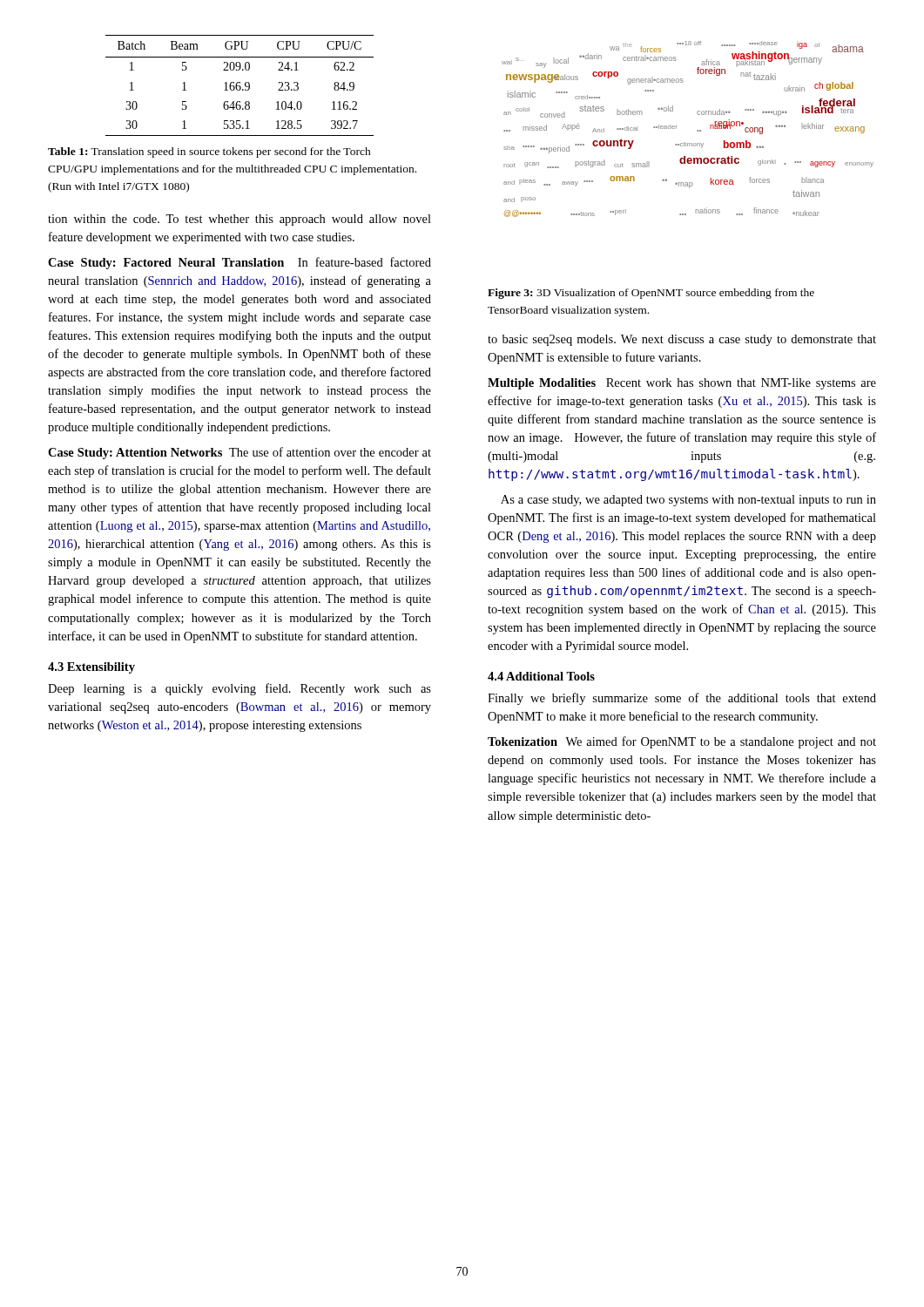Locate the text block containing "Finally we briefly summarize some"
924x1307 pixels.
coord(682,708)
